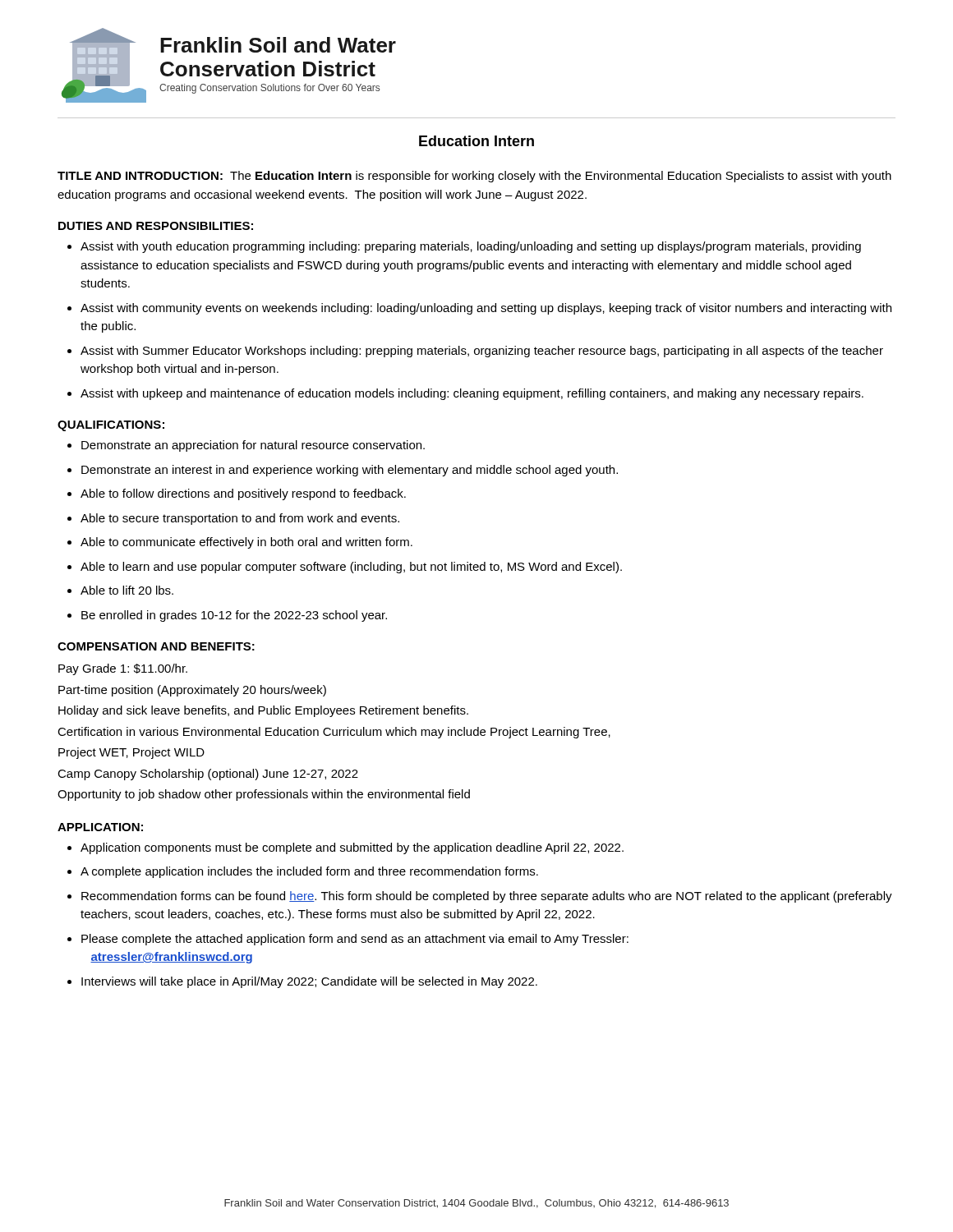Locate the passage starting "Interviews will take place"

tap(309, 981)
